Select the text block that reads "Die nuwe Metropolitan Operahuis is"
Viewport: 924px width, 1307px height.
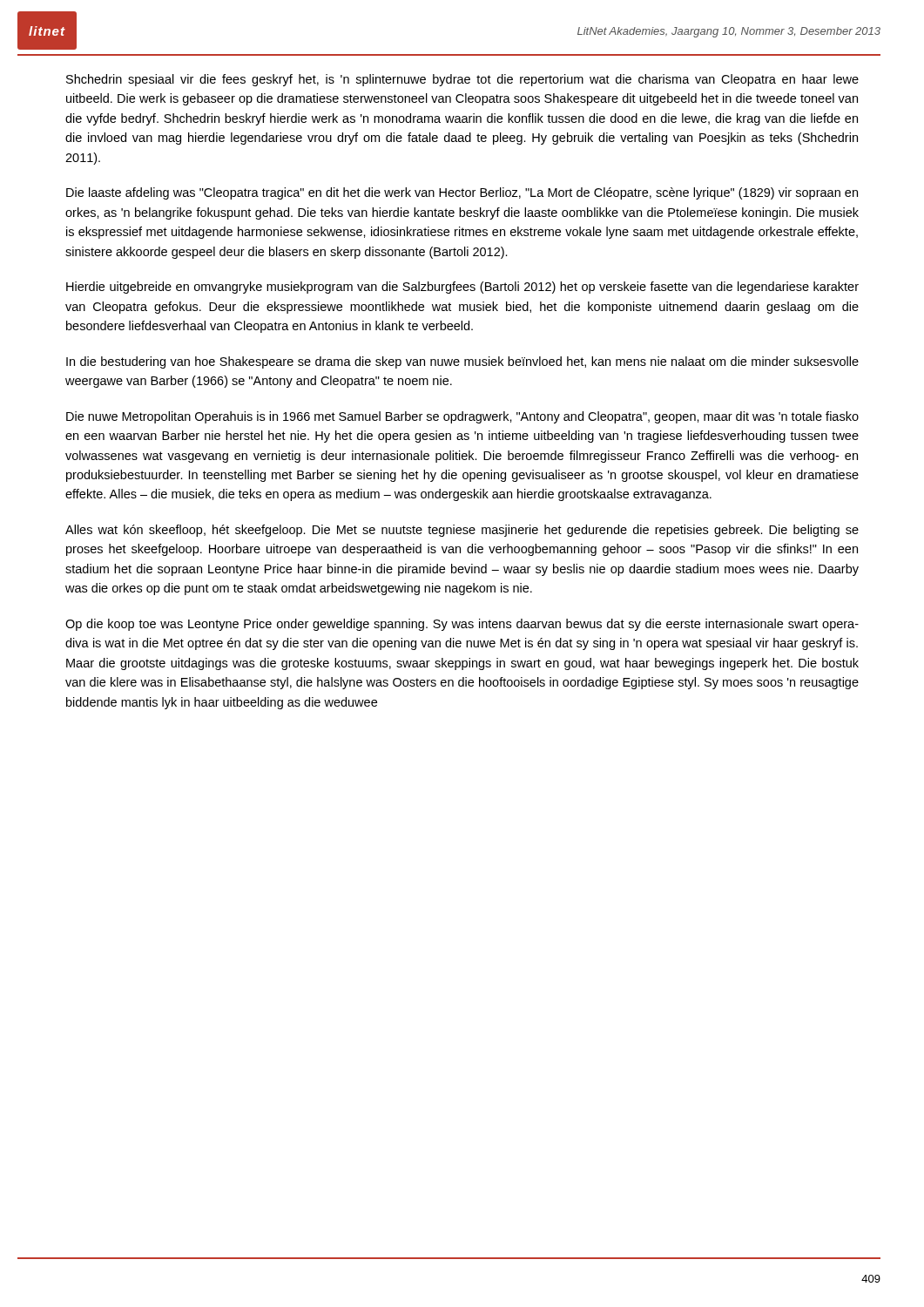(x=462, y=455)
